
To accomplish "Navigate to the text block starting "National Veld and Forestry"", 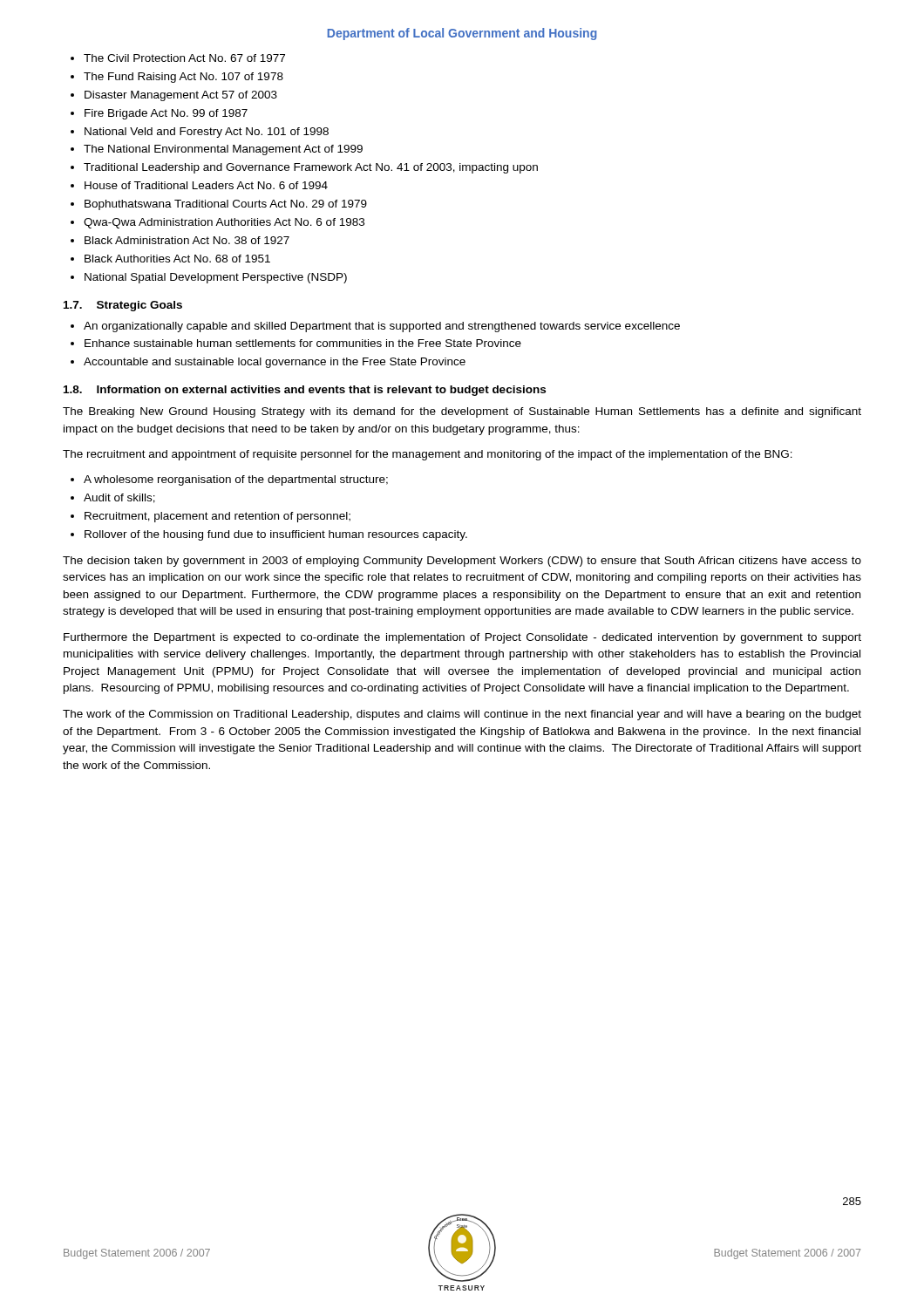I will coord(206,131).
